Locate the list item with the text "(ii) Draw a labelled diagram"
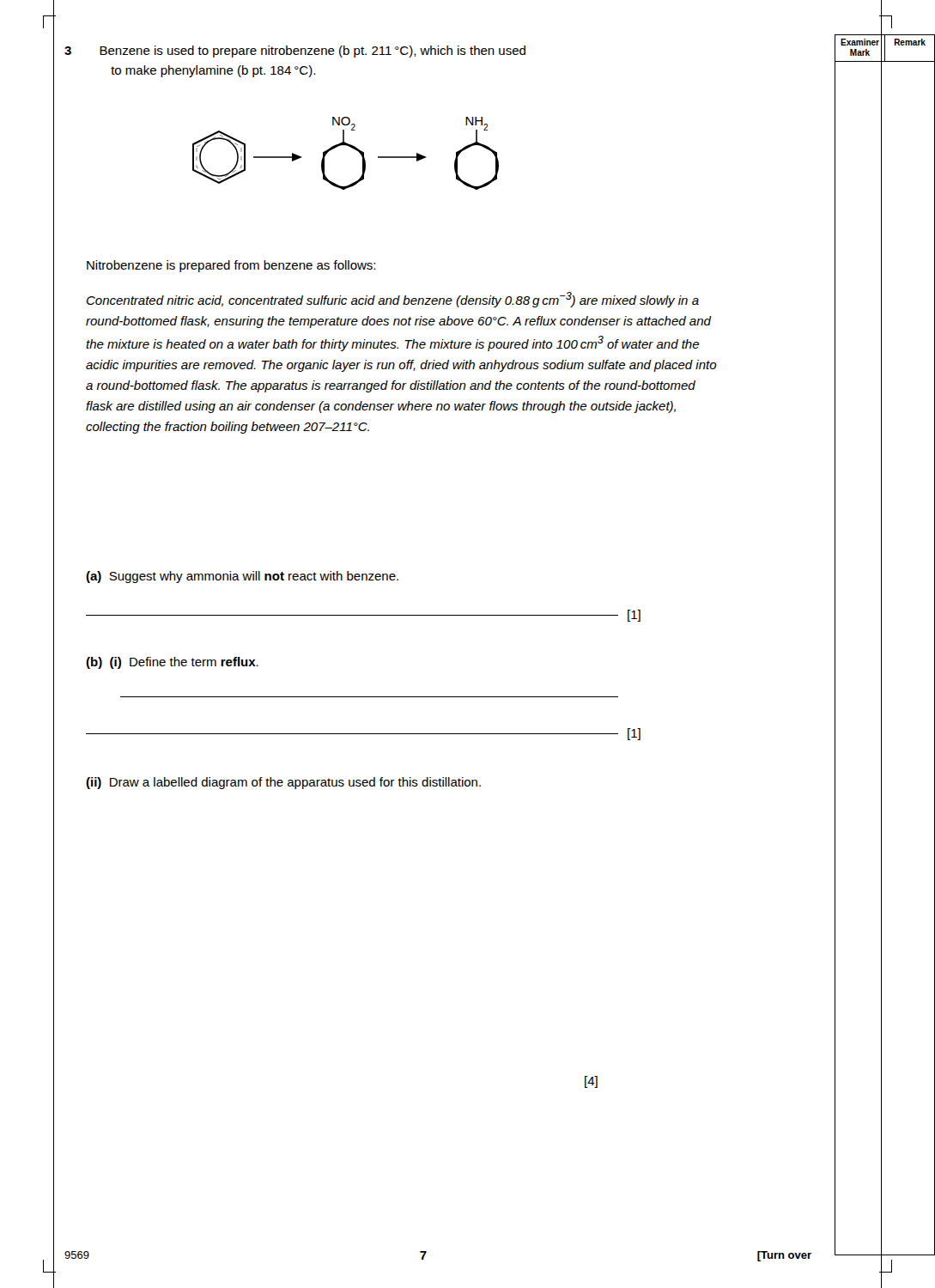 (284, 782)
